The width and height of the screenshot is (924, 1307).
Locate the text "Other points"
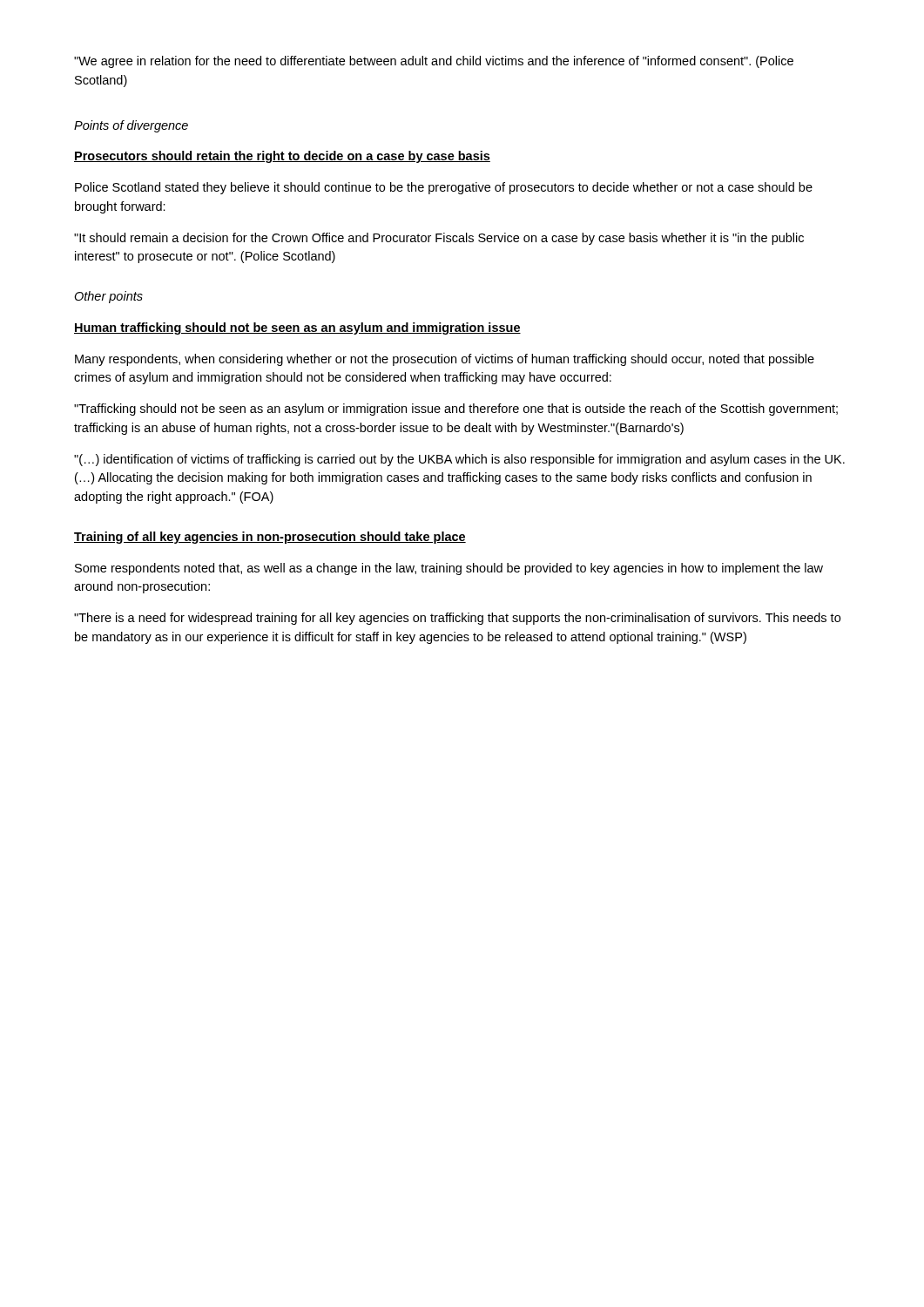pyautogui.click(x=108, y=297)
